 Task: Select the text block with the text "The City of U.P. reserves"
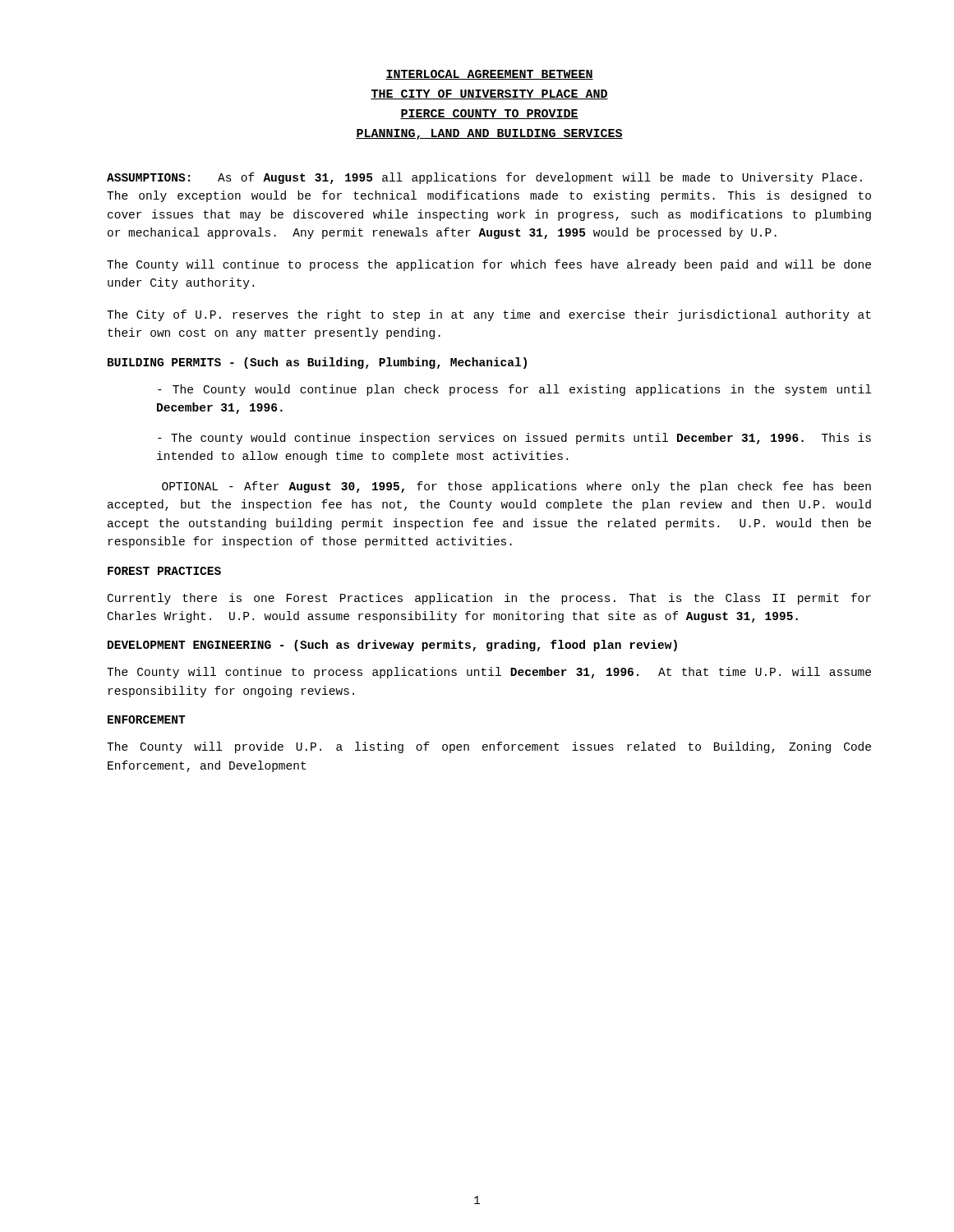[x=489, y=324]
